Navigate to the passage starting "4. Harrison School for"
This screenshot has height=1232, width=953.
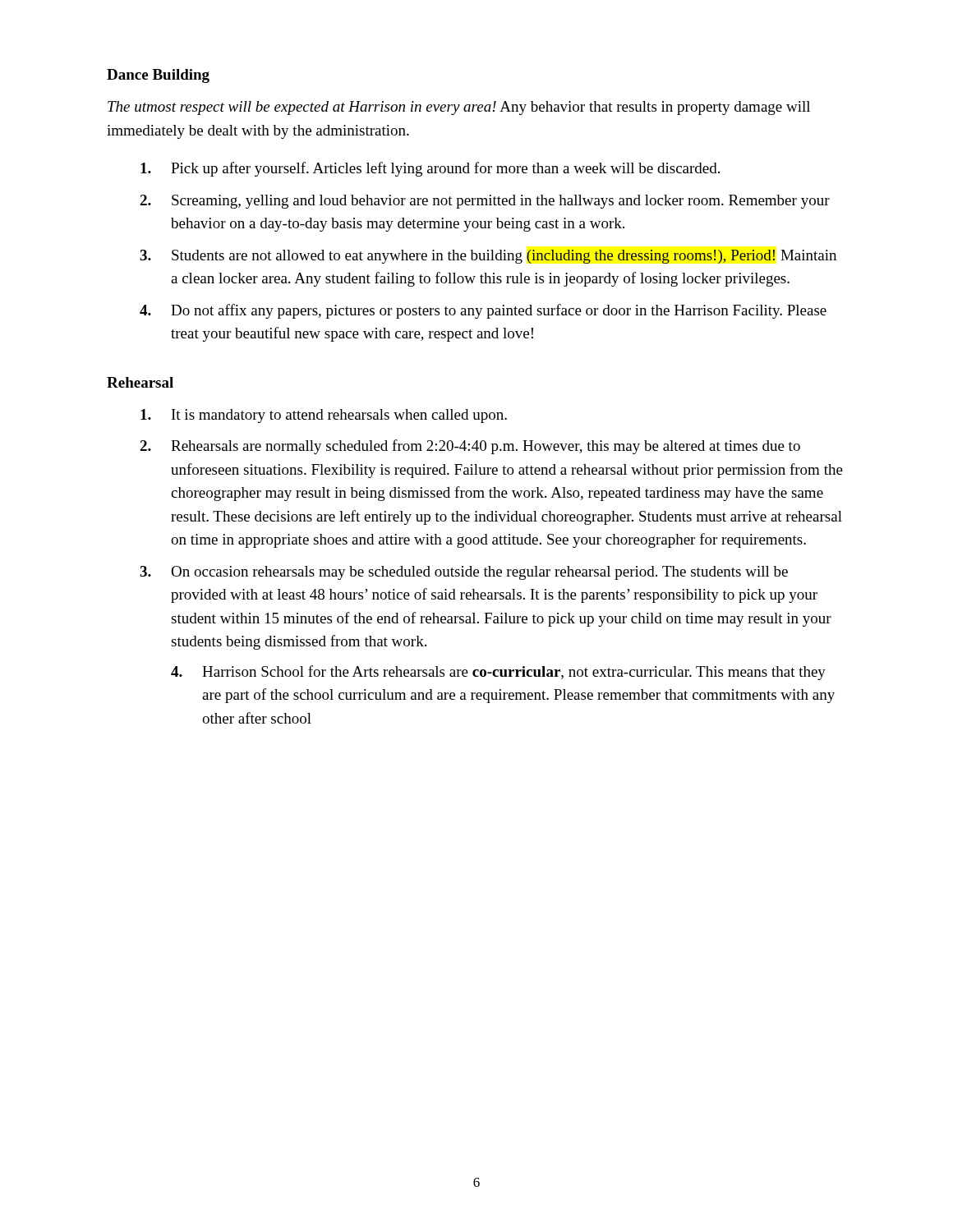(509, 695)
